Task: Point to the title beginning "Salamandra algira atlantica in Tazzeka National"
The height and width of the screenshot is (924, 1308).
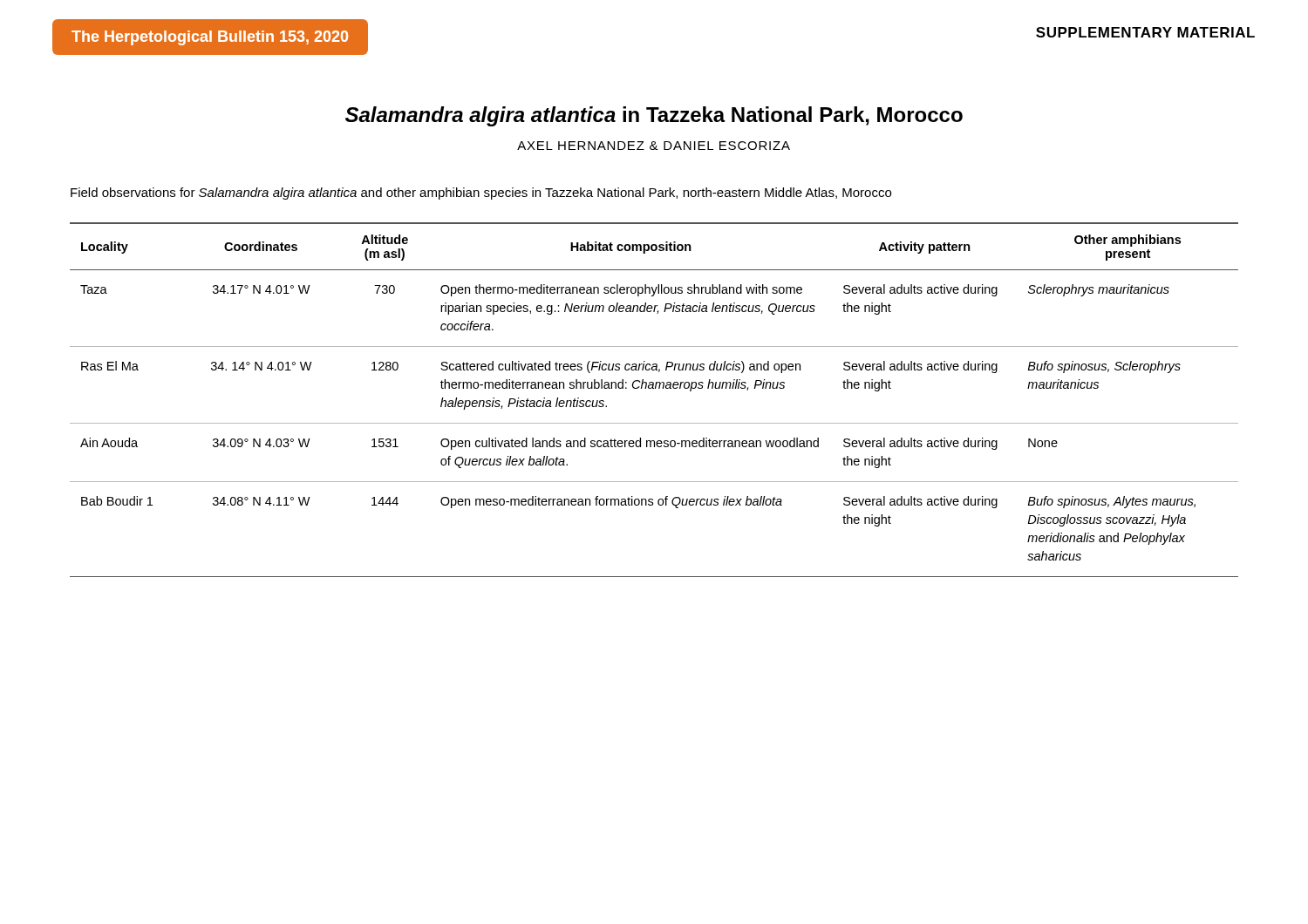Action: click(654, 115)
